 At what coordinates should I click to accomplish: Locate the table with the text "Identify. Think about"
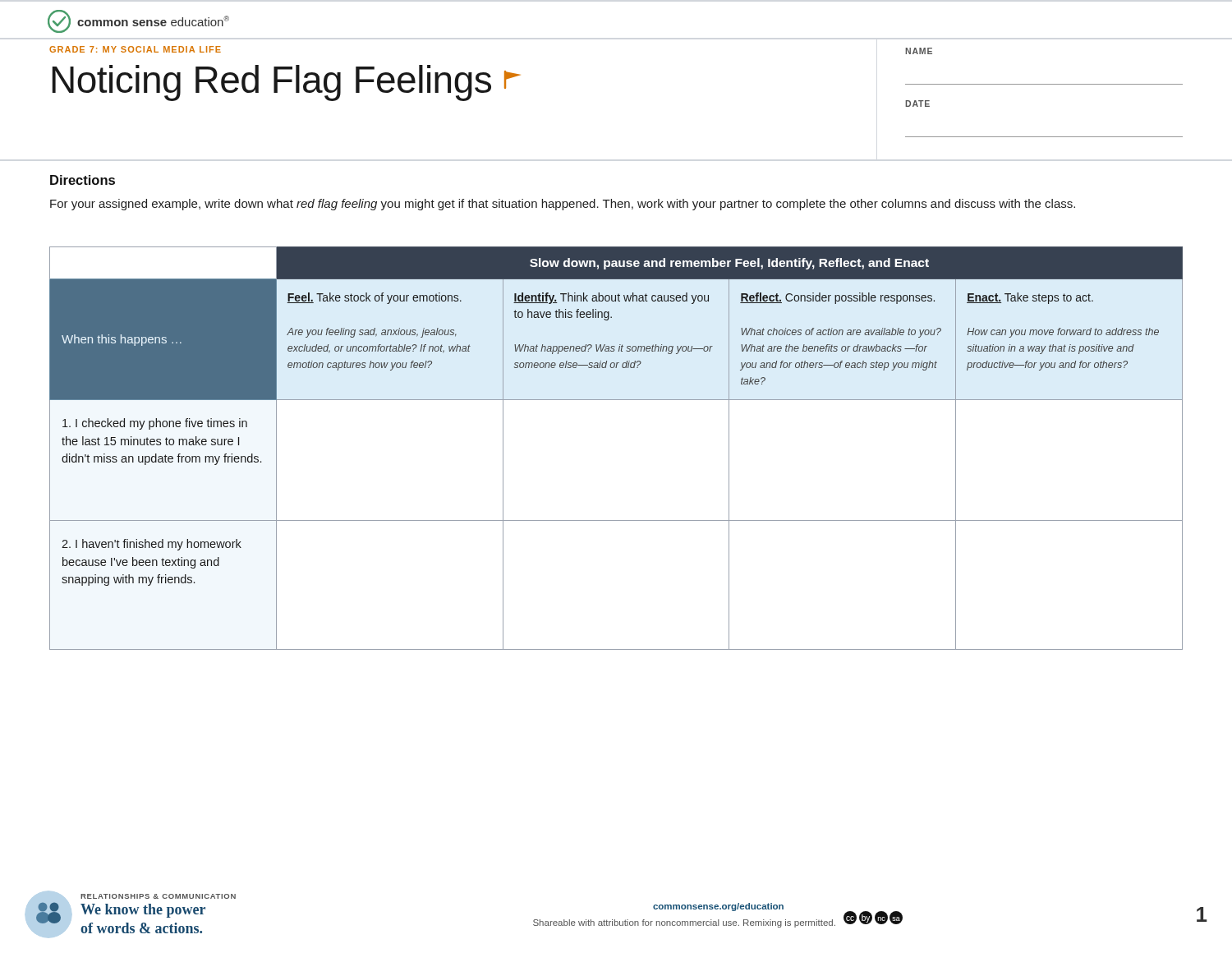[x=616, y=448]
